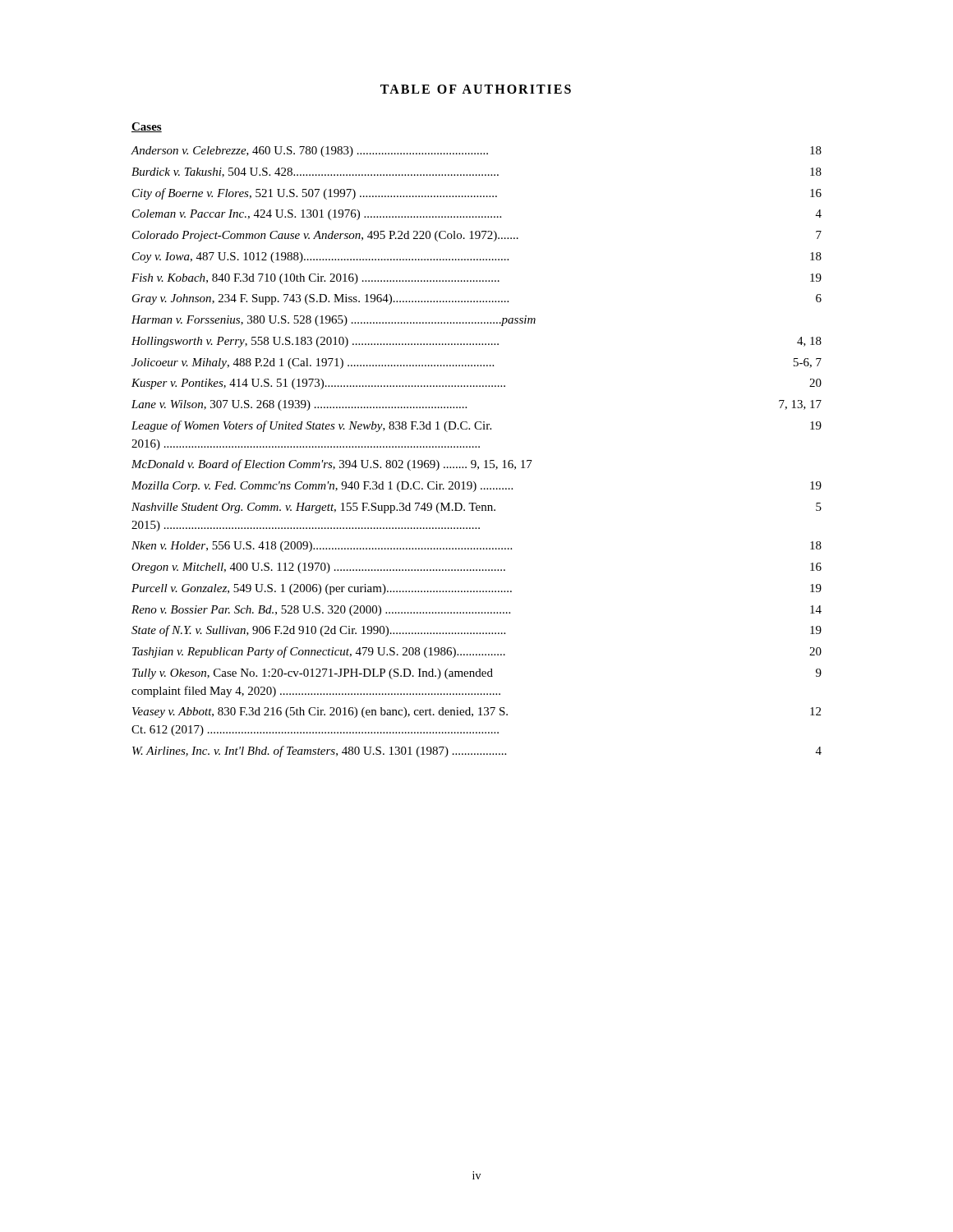
Task: Find the title that reads "TABLE OF AUTHORITIES"
Action: [x=476, y=89]
